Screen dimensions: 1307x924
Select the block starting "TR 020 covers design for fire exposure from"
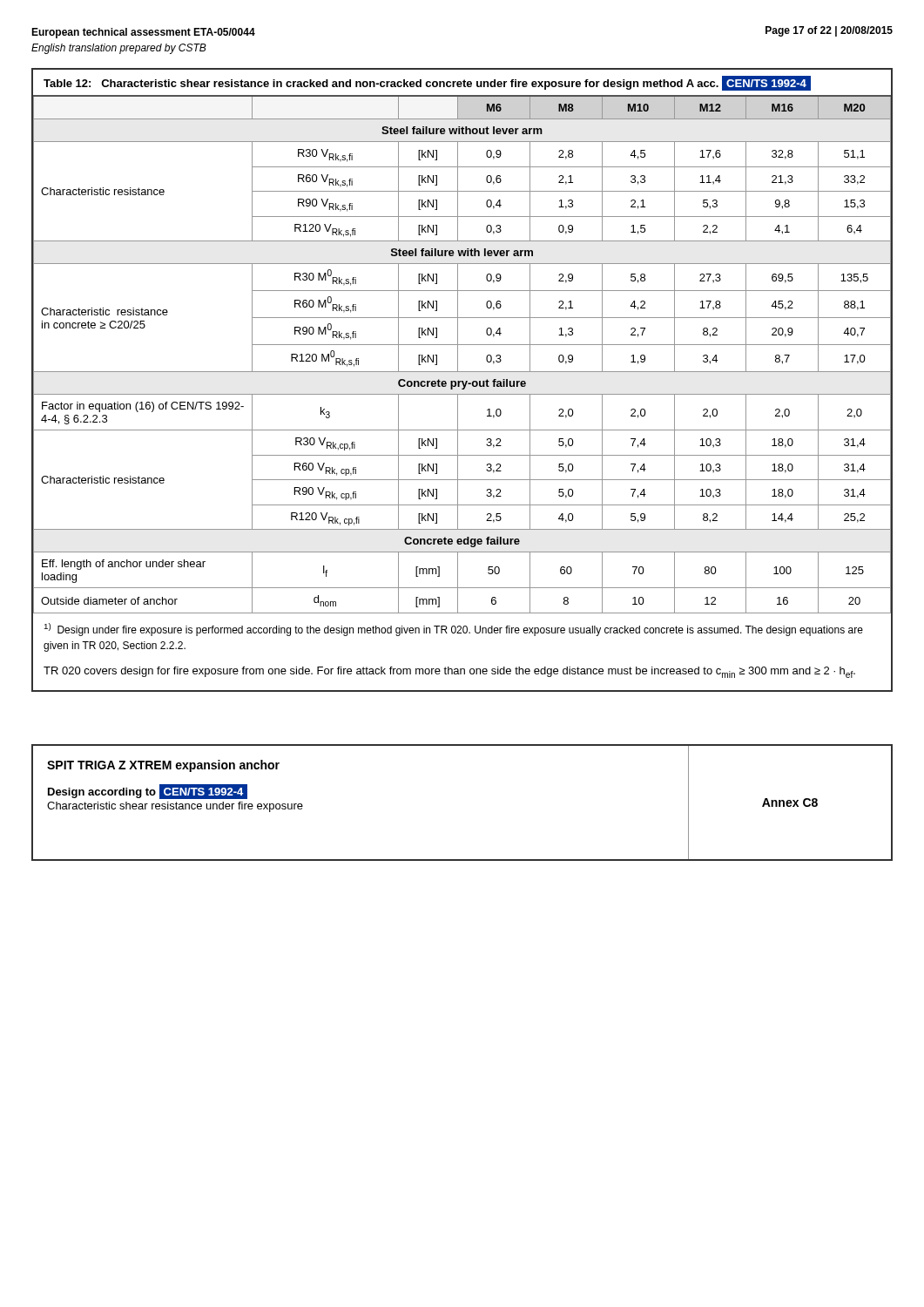pyautogui.click(x=450, y=672)
